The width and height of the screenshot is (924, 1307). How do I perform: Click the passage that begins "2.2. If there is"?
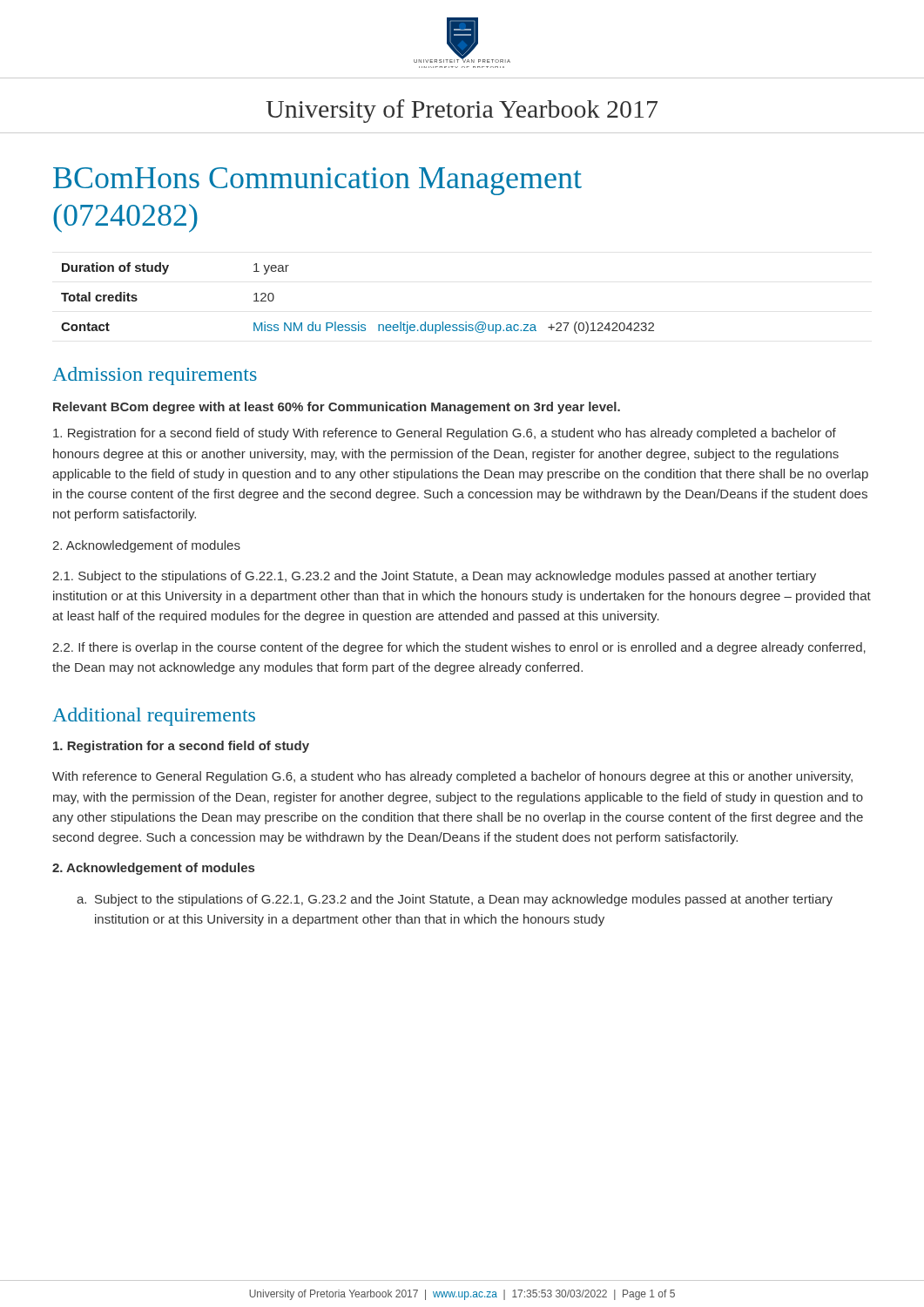pos(462,657)
